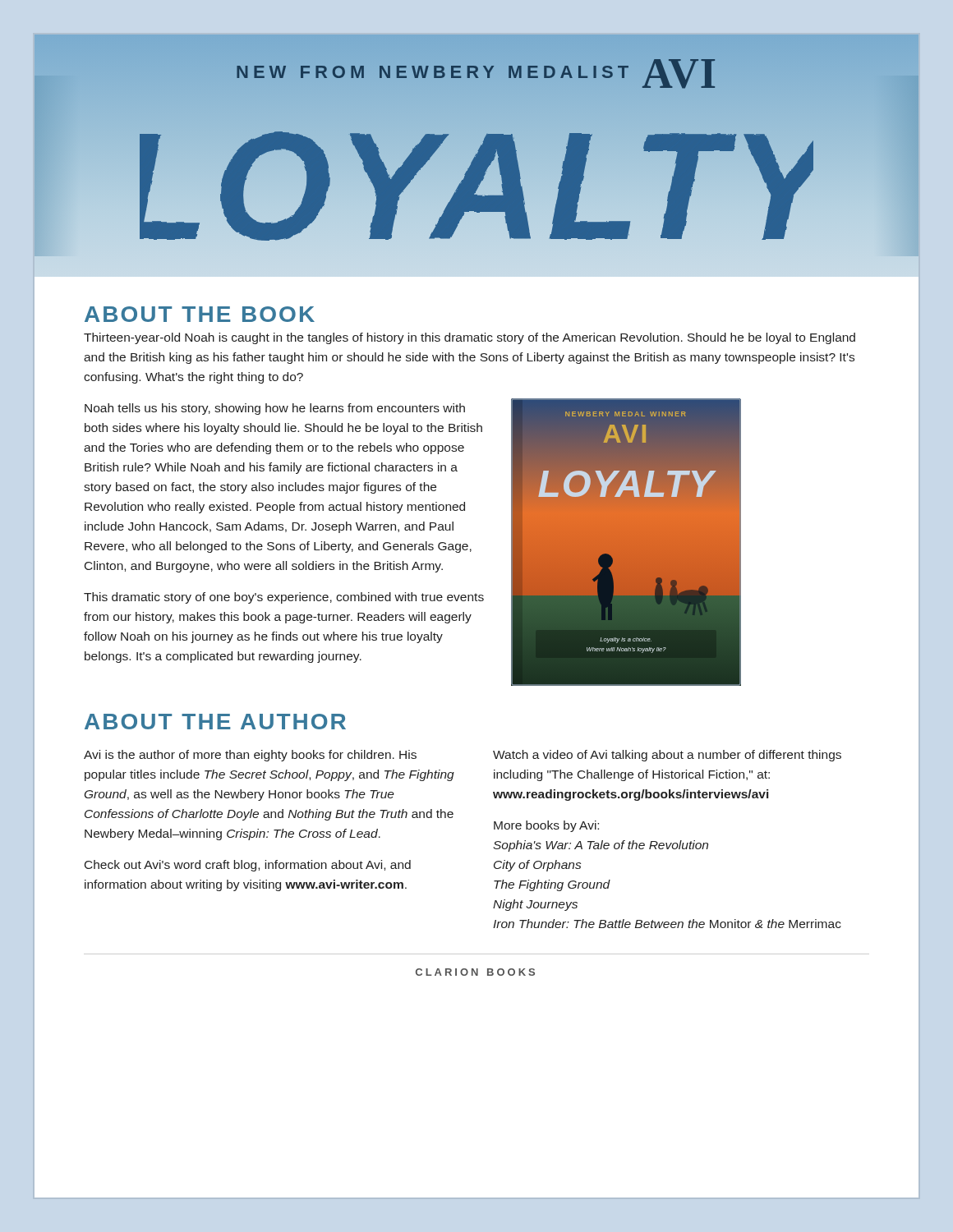This screenshot has height=1232, width=953.
Task: Locate the block starting "Thirteen-year-old Noah is caught in the tangles of"
Action: click(x=470, y=357)
